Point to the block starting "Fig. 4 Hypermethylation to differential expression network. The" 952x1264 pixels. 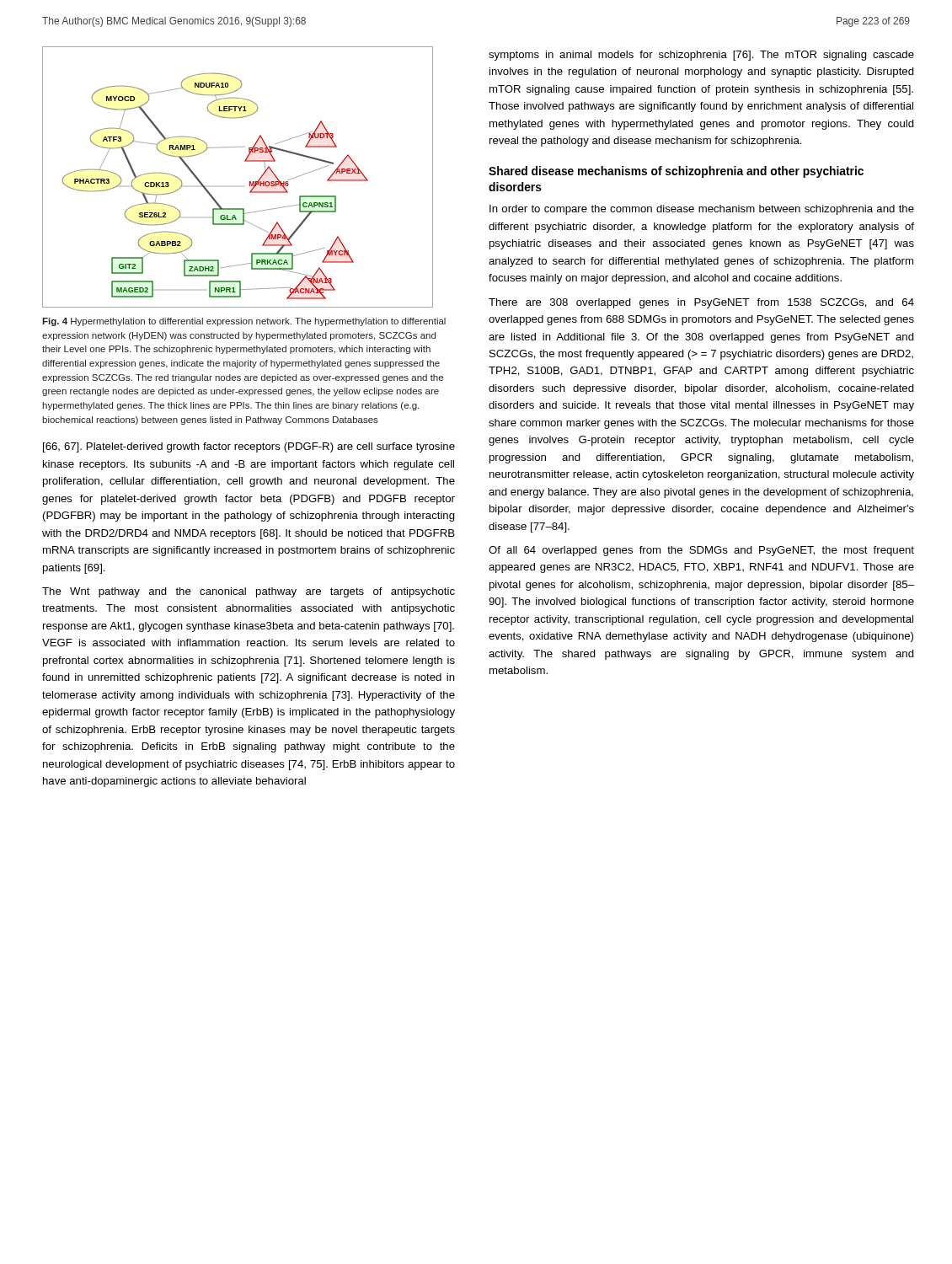click(244, 370)
